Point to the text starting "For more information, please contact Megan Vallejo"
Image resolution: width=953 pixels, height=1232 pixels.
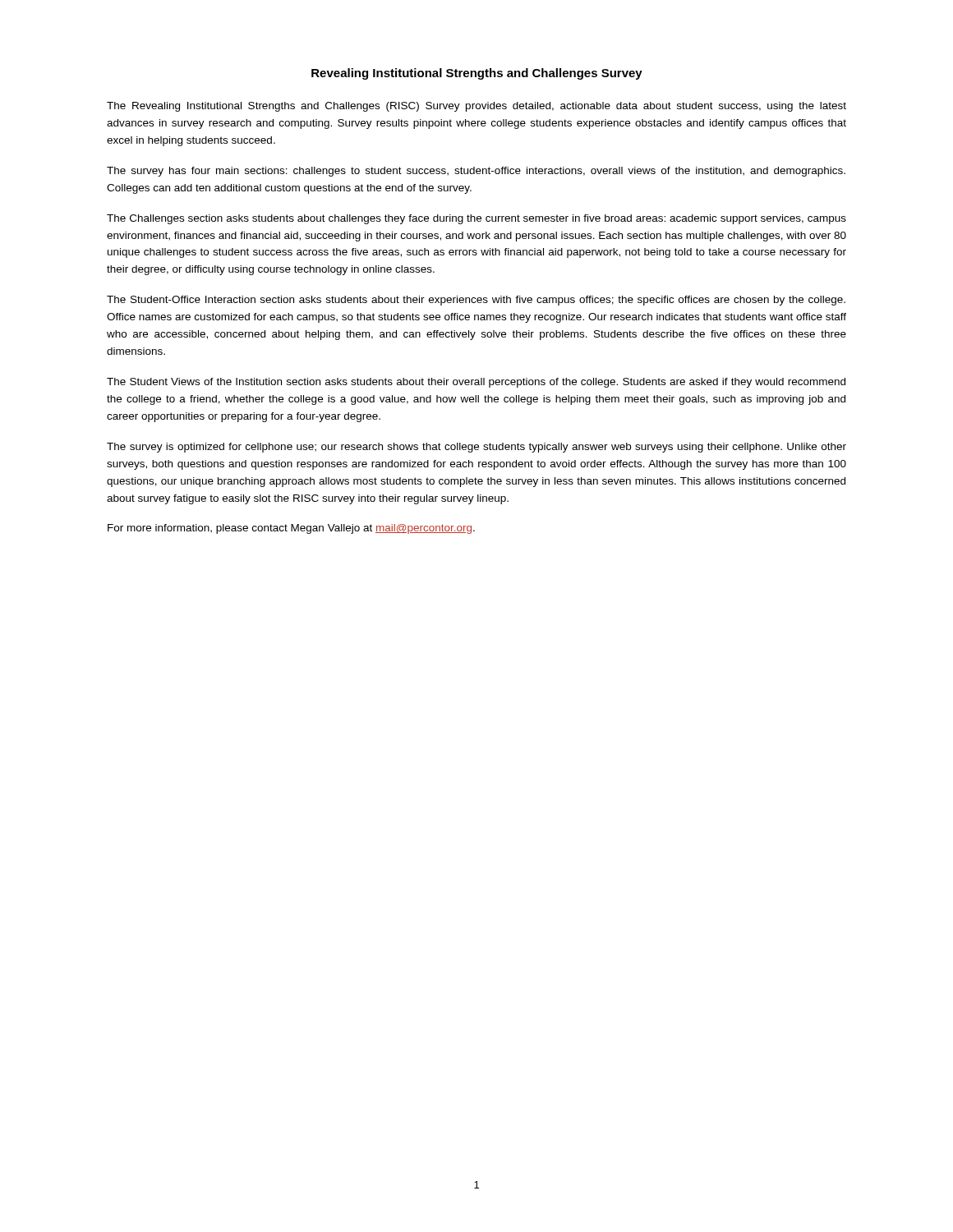click(291, 528)
